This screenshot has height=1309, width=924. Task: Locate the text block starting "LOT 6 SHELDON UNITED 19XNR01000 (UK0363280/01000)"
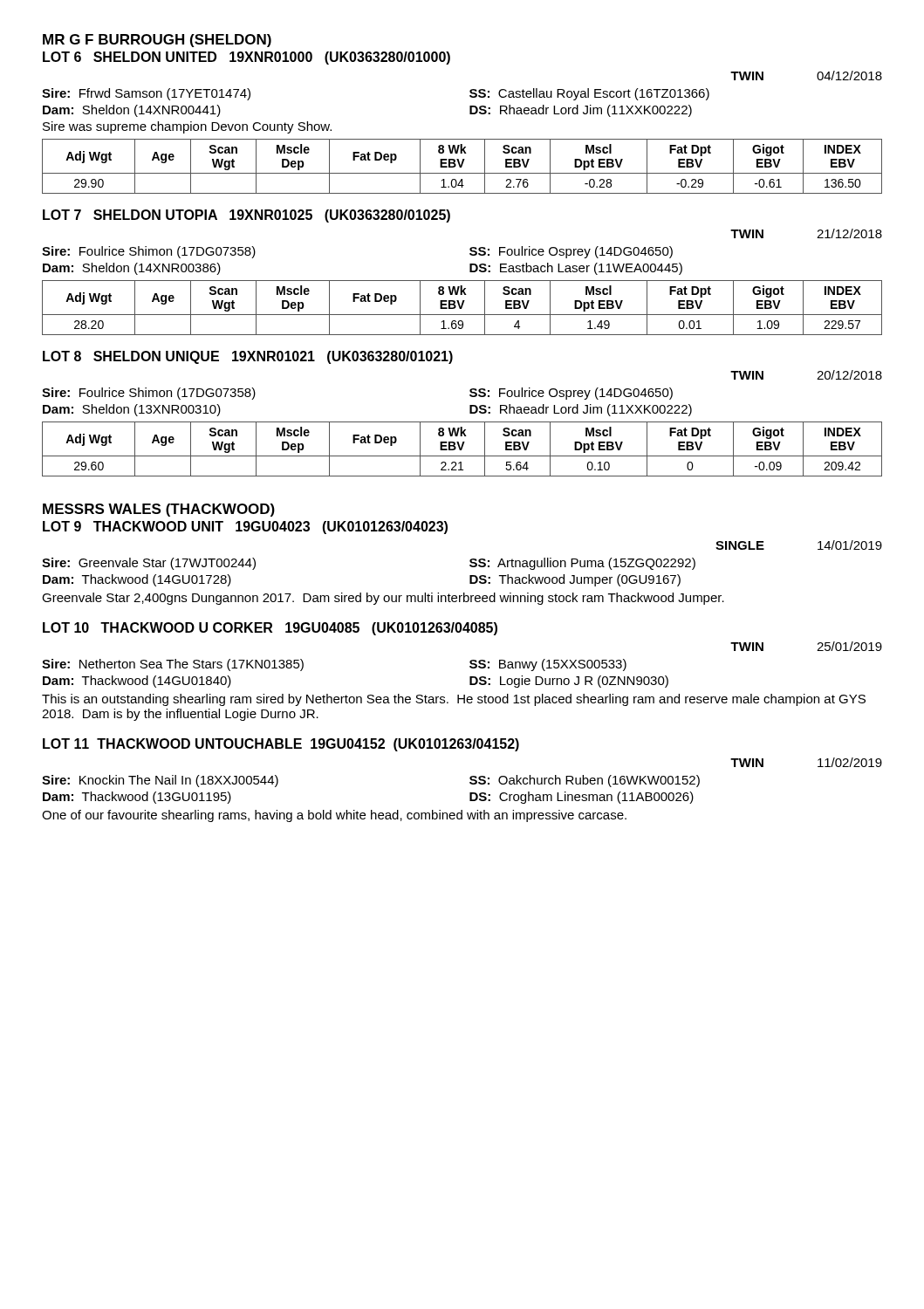click(246, 57)
